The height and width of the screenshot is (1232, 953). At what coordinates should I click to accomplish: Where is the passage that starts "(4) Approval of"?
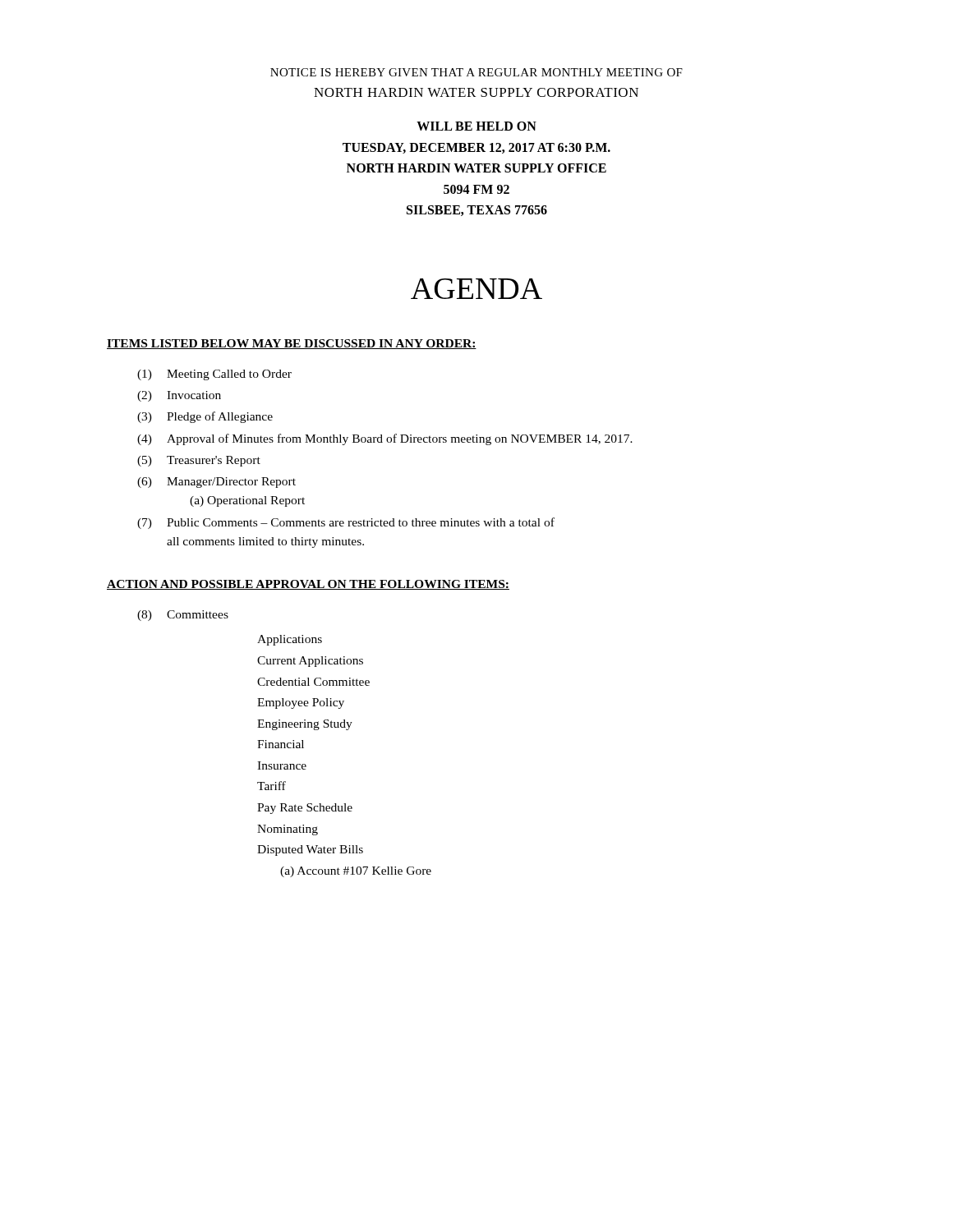(476, 438)
